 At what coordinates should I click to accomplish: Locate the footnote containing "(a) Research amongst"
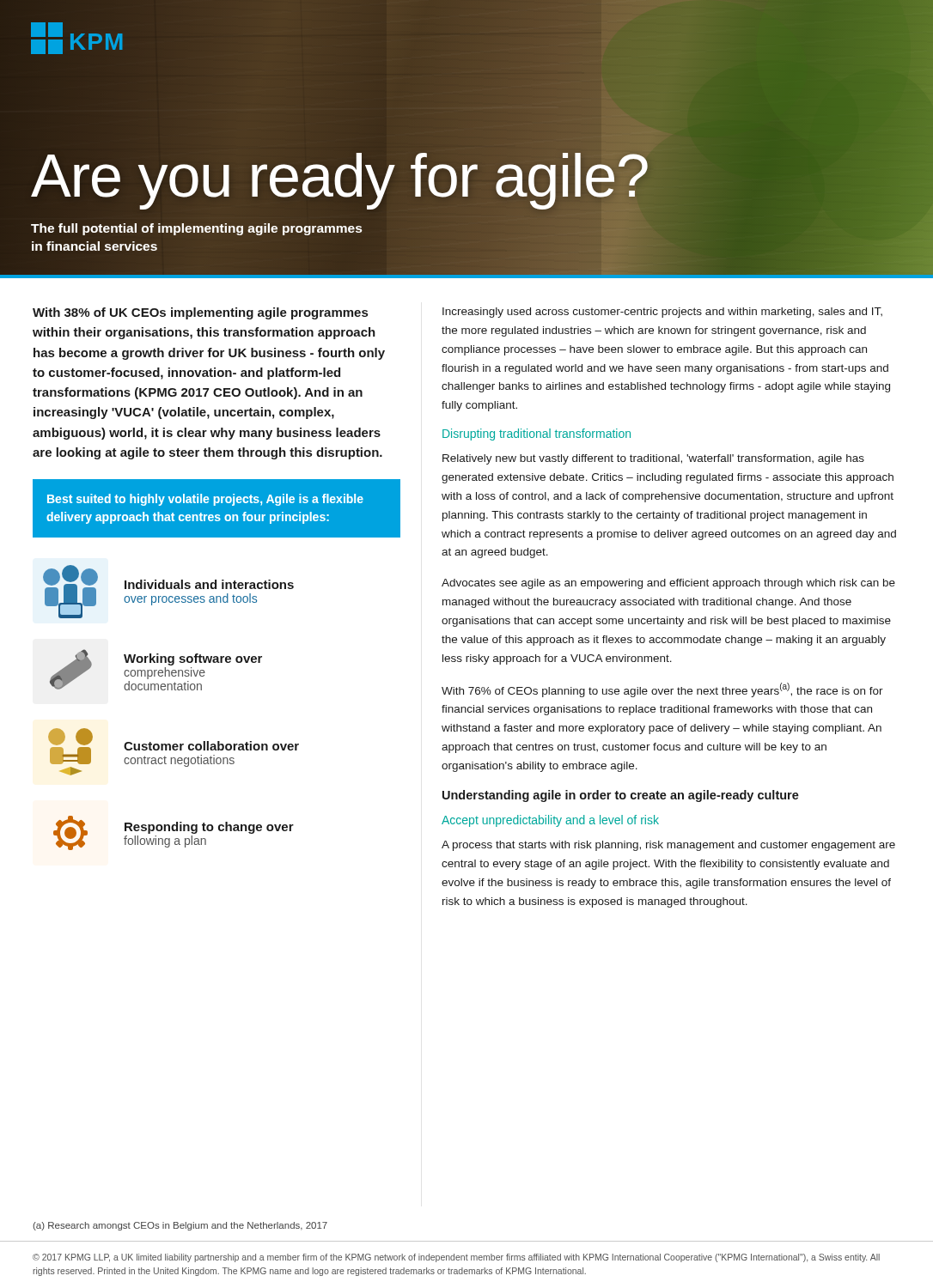click(180, 1225)
